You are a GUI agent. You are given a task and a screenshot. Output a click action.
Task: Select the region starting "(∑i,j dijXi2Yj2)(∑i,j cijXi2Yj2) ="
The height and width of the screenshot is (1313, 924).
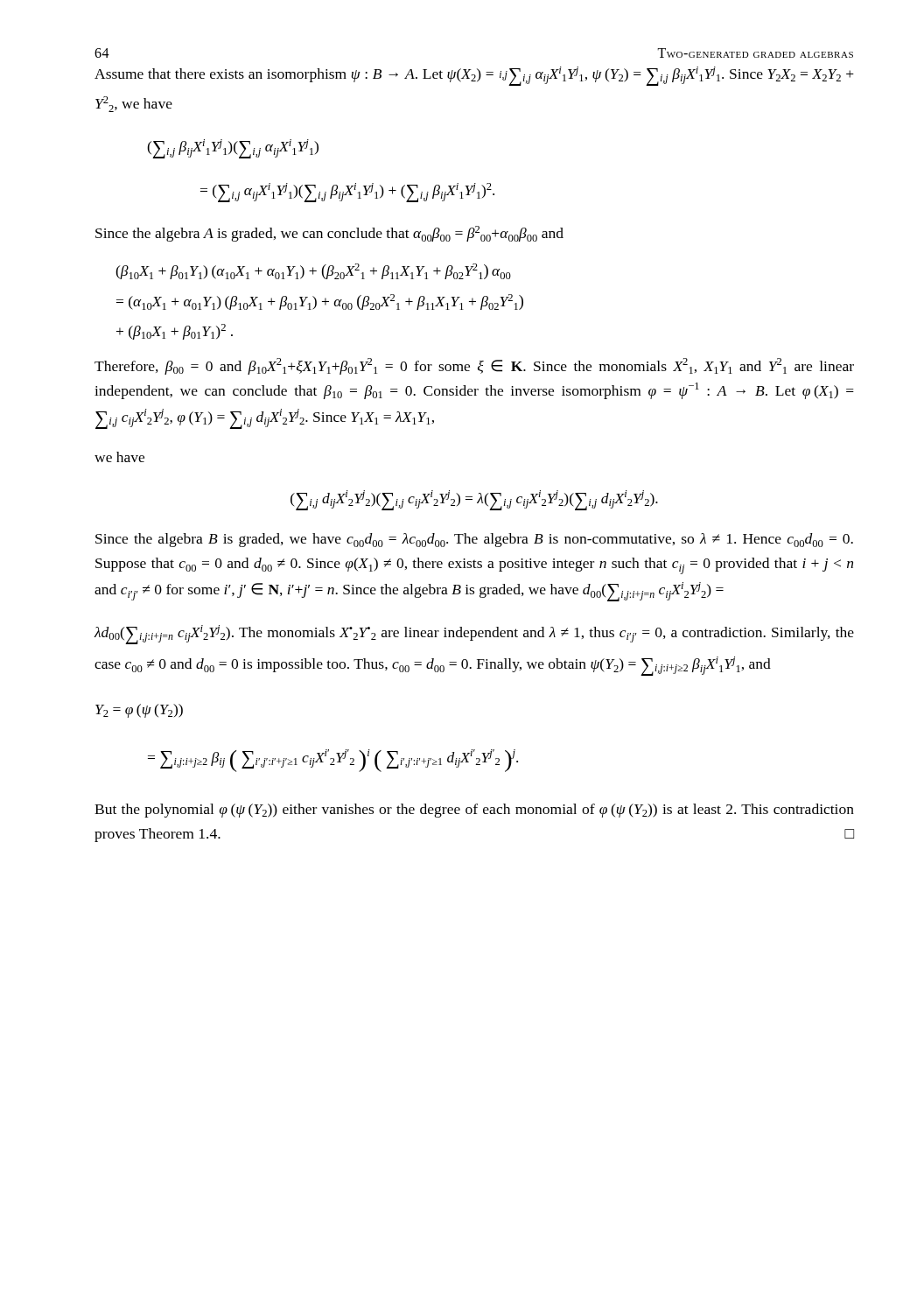[x=474, y=499]
